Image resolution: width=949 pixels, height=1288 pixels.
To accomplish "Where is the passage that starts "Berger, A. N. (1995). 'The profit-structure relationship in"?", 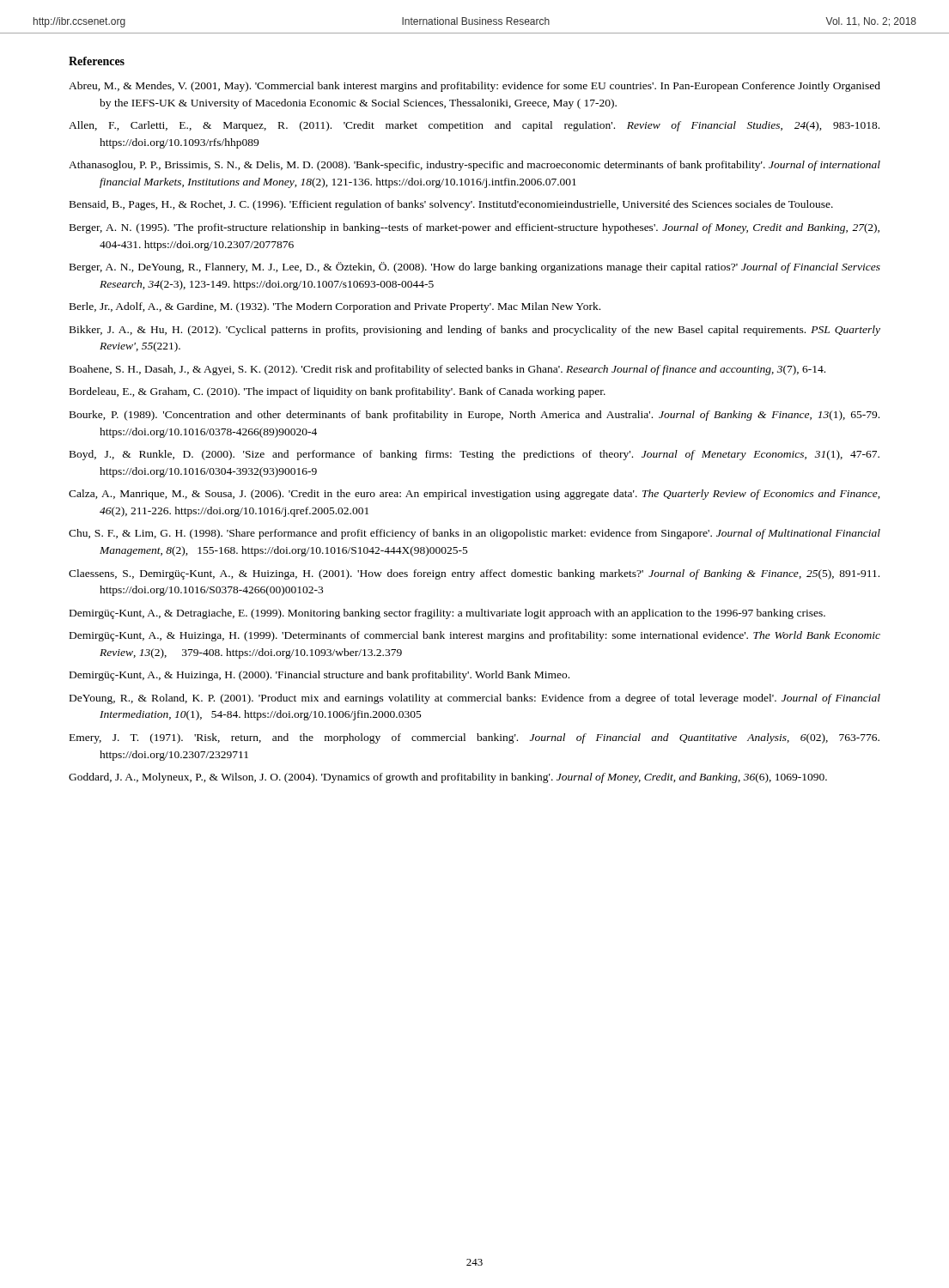I will [x=474, y=235].
